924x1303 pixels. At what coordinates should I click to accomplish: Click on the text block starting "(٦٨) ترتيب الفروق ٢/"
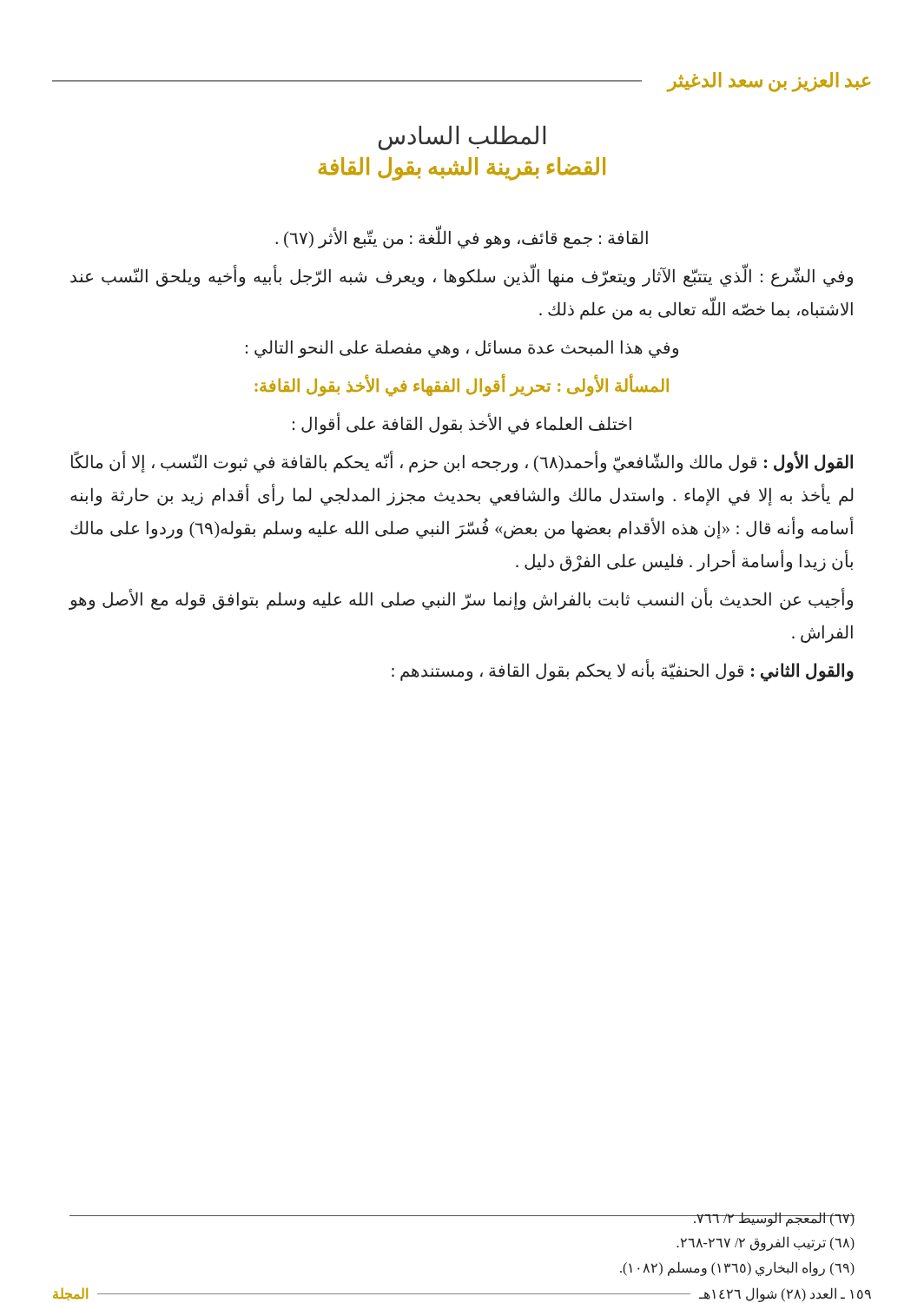click(x=765, y=1243)
